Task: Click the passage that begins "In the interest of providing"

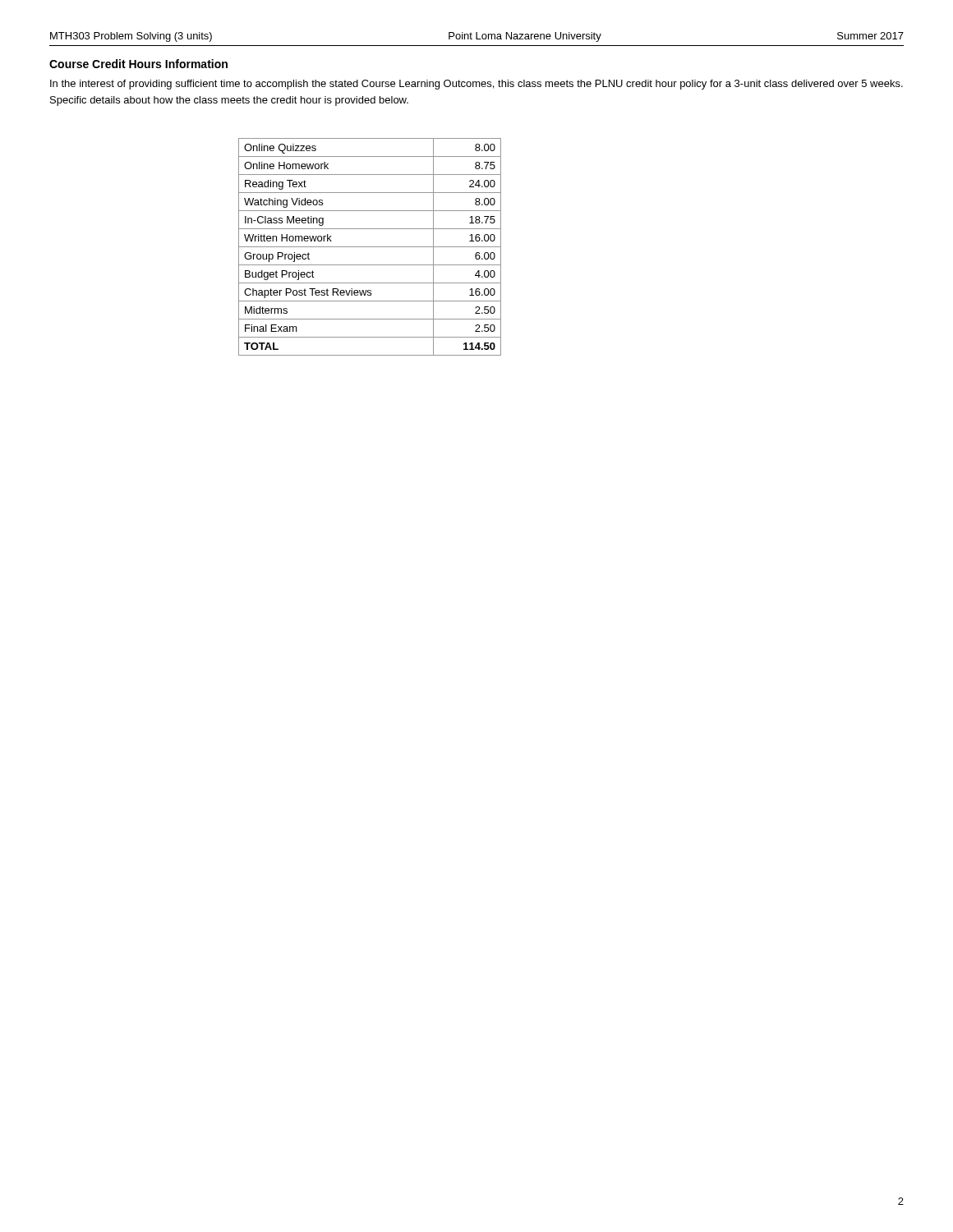Action: [476, 91]
